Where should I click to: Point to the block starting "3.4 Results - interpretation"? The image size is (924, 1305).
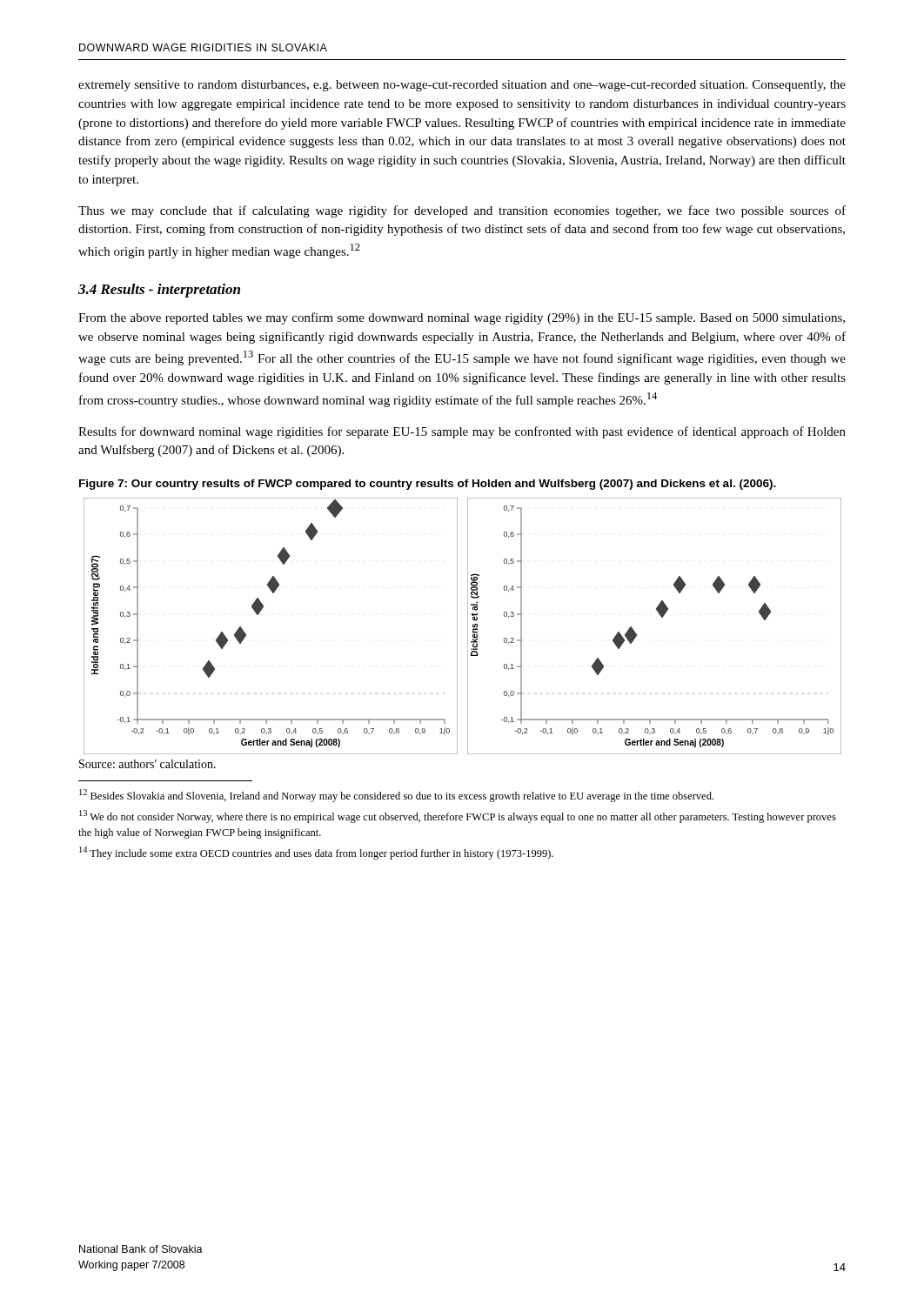pyautogui.click(x=160, y=289)
